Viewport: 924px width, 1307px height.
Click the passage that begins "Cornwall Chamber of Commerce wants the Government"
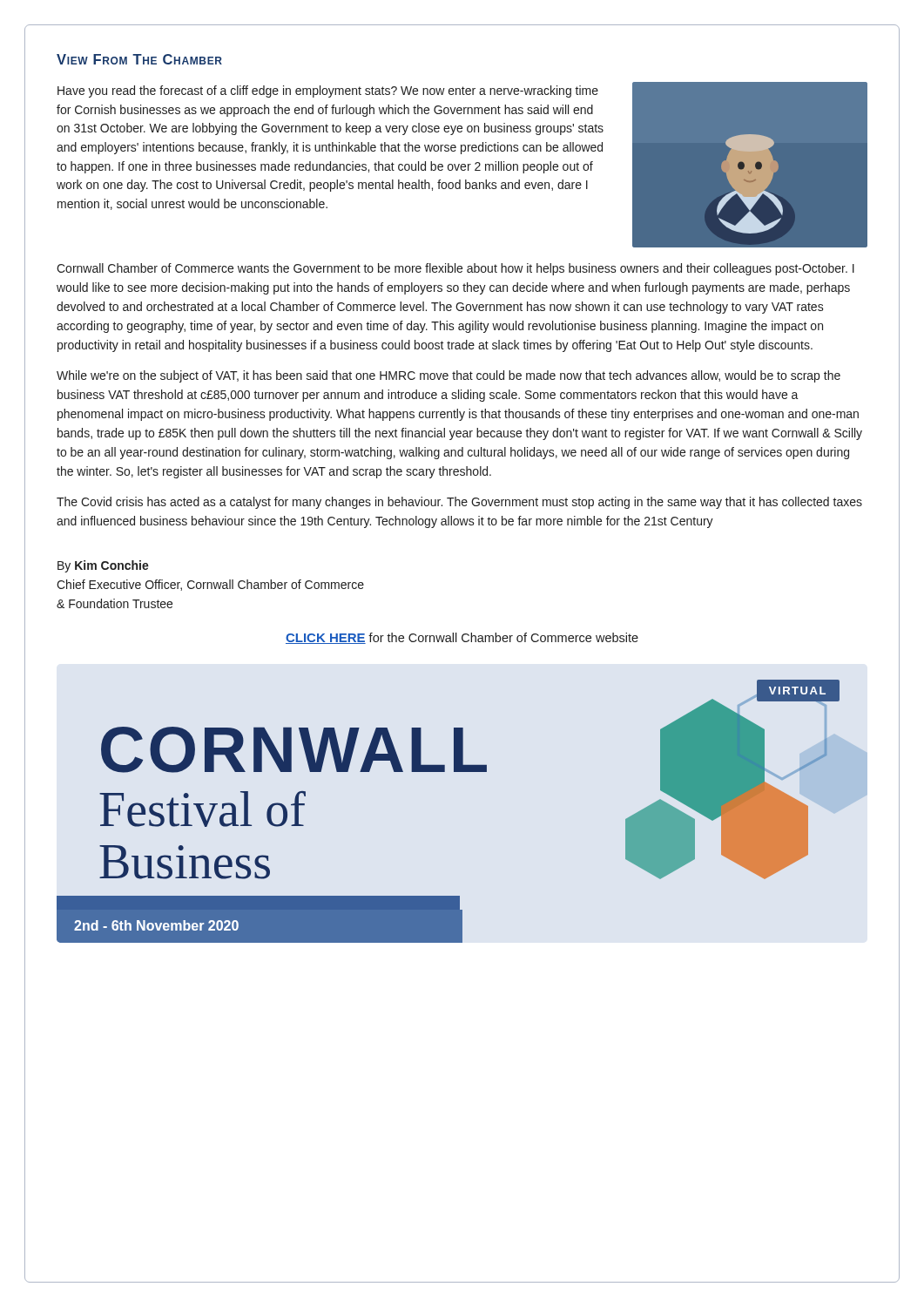[x=456, y=307]
